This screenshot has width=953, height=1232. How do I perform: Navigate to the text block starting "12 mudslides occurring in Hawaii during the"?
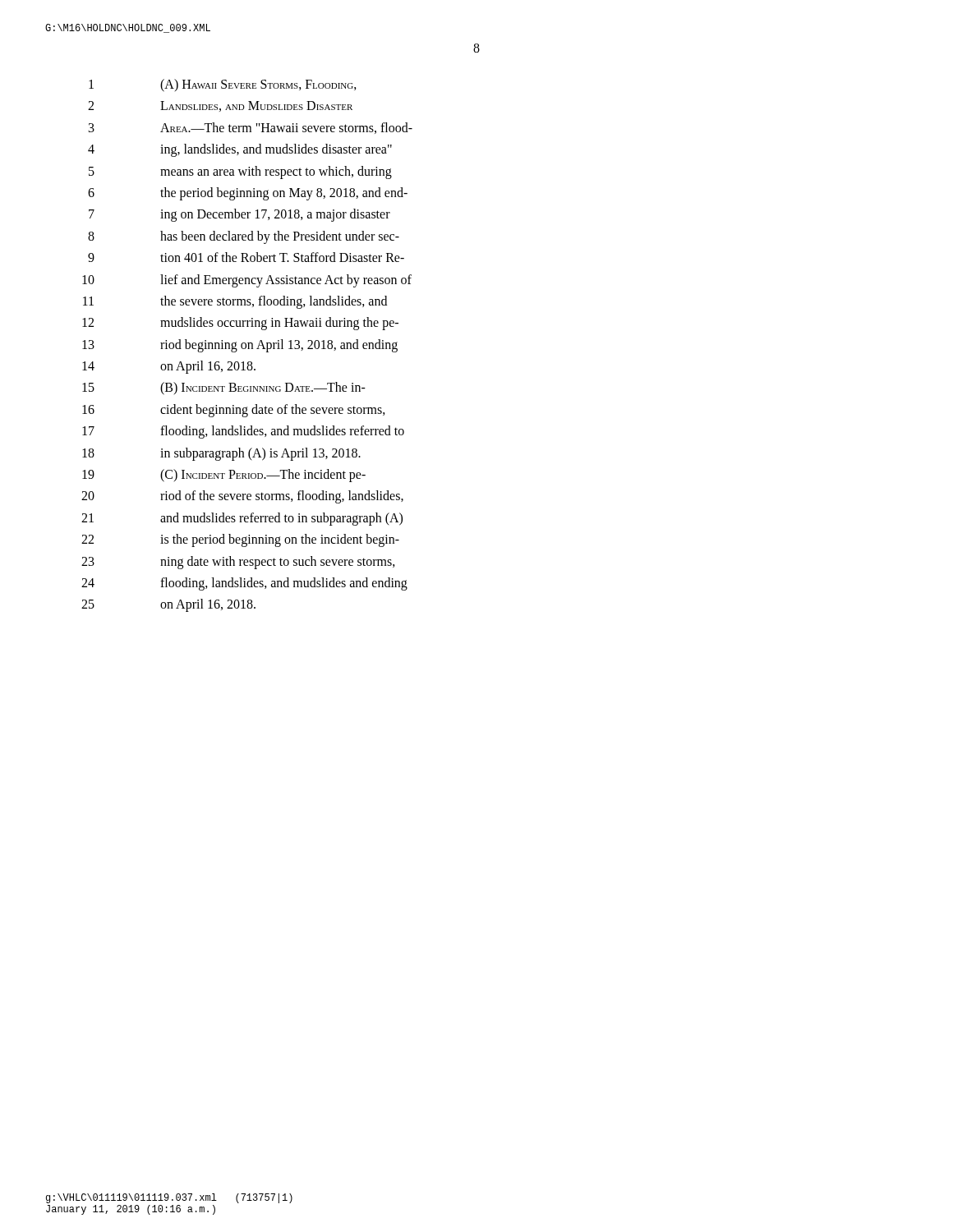[240, 324]
